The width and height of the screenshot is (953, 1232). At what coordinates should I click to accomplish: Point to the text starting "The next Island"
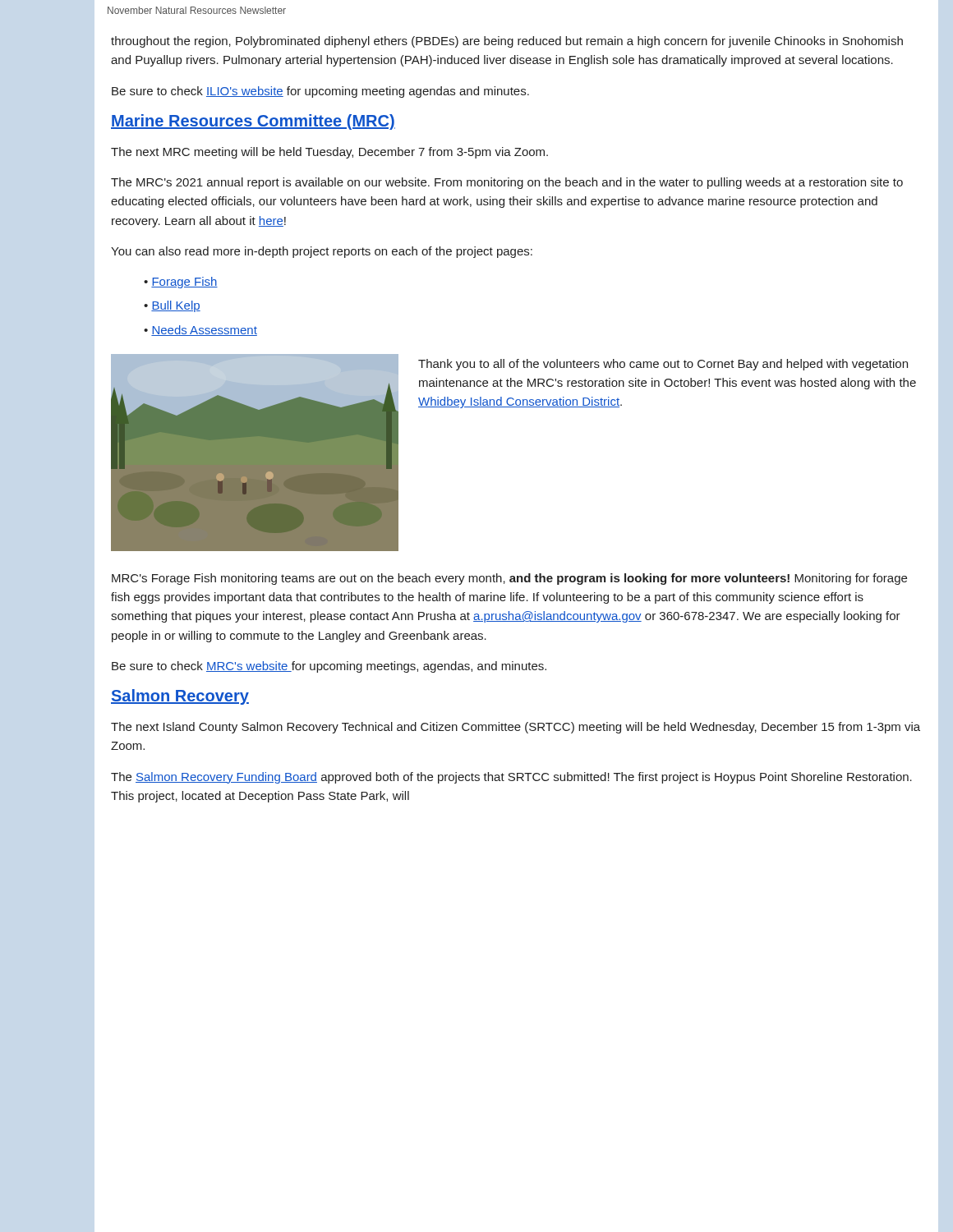pos(516,736)
